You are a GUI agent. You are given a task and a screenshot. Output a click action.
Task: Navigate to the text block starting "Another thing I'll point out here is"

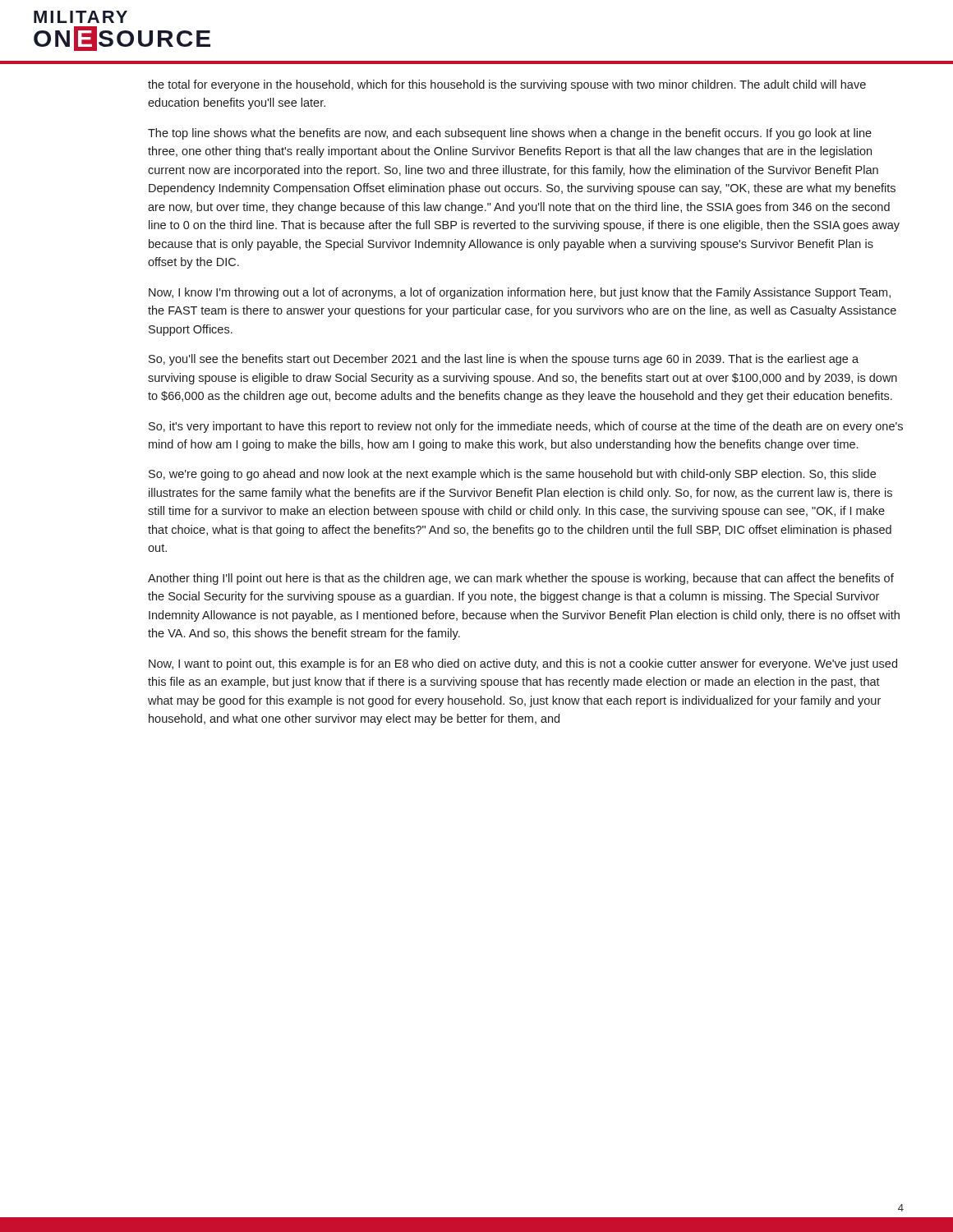click(524, 606)
